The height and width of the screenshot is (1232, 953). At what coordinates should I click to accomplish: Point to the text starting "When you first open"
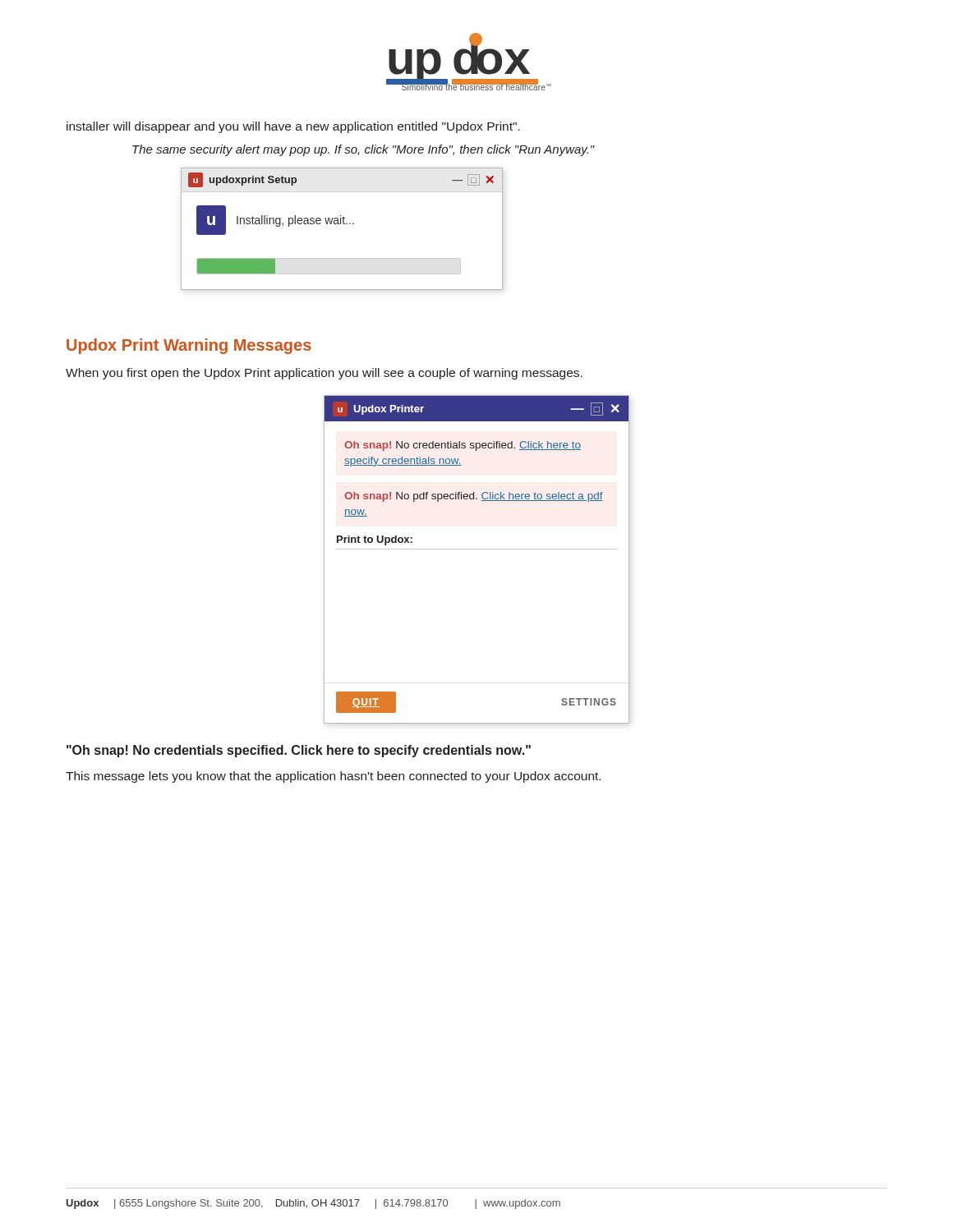pos(324,372)
